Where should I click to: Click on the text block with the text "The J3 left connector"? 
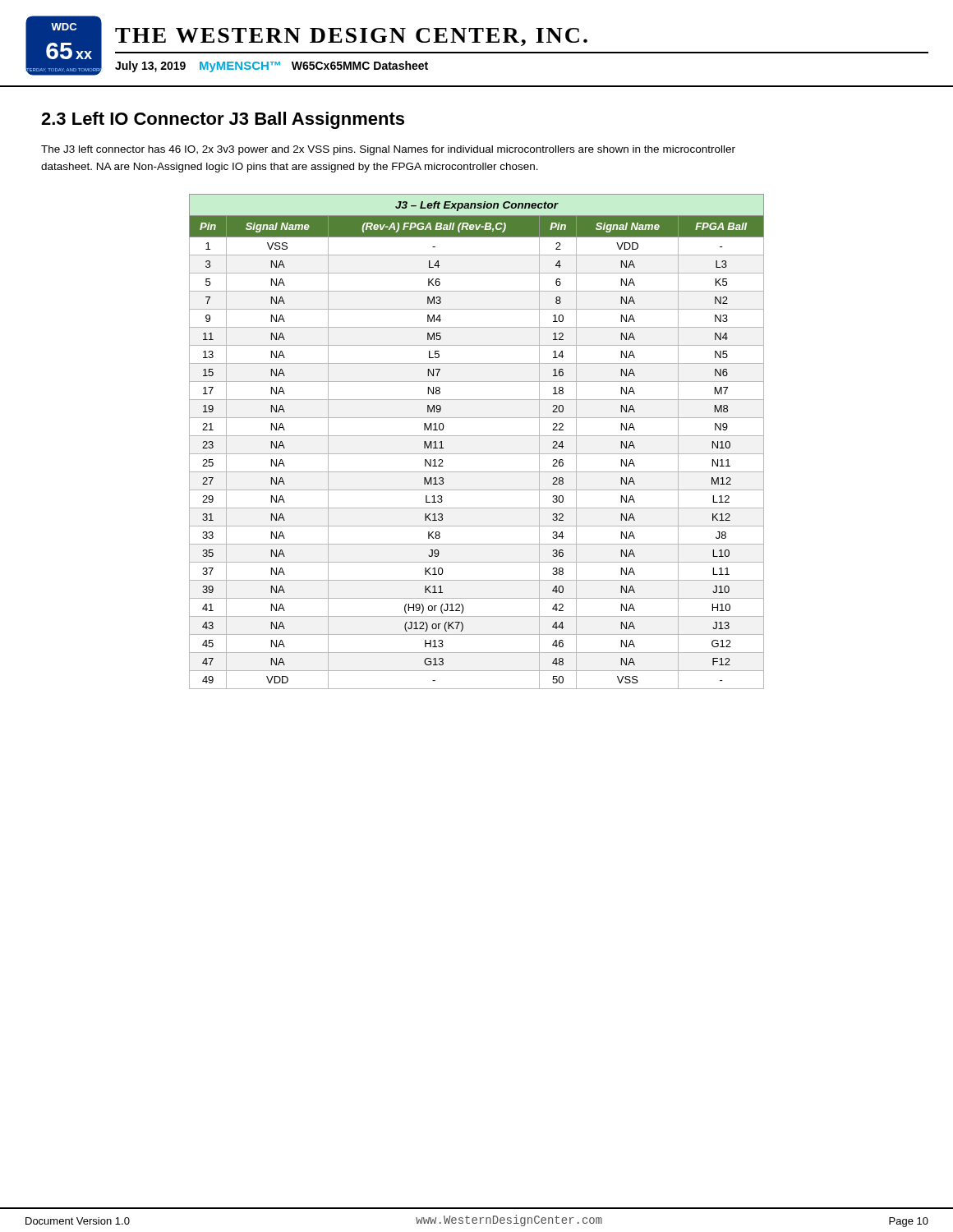tap(388, 158)
